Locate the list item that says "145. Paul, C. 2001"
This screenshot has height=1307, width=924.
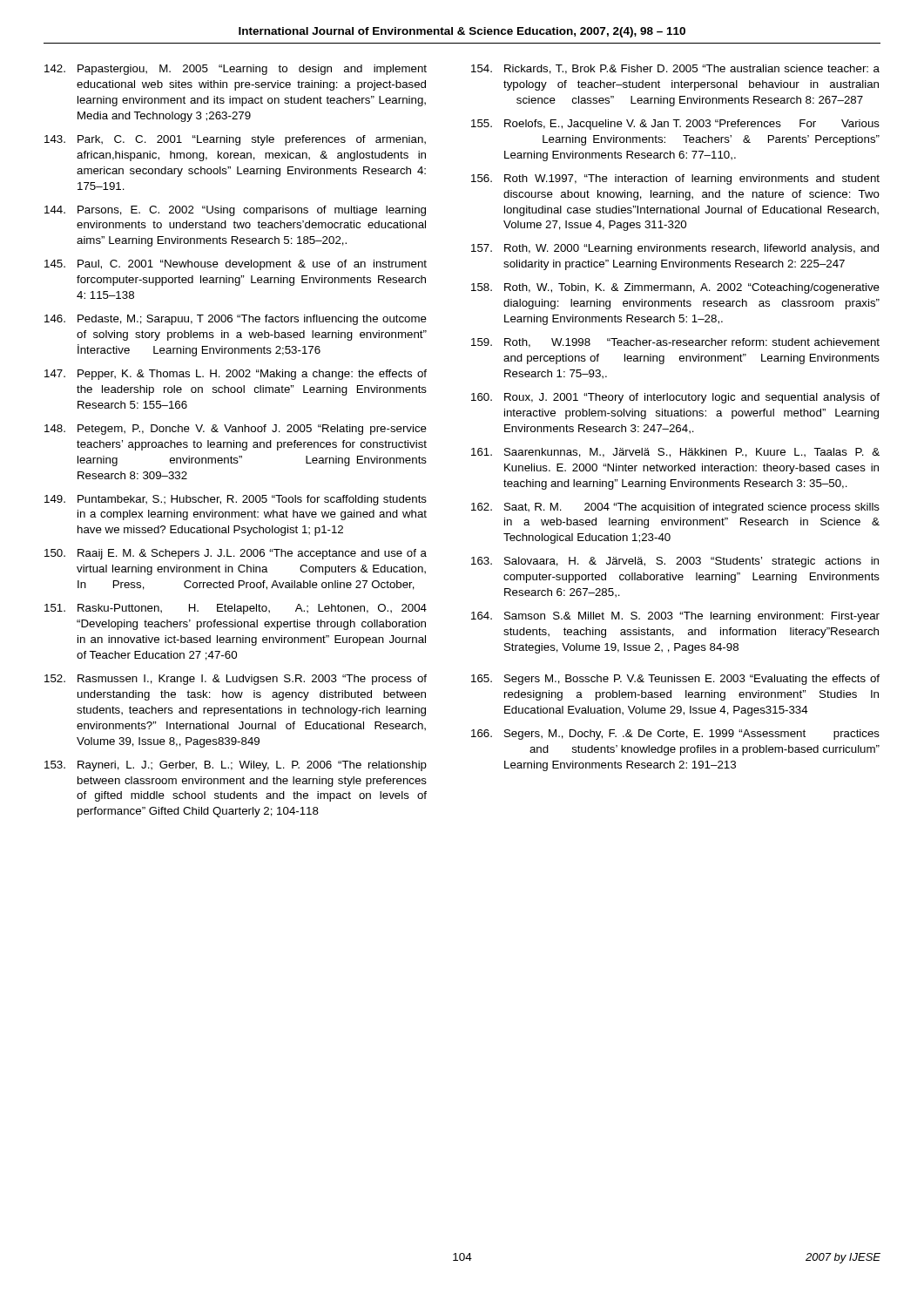[235, 280]
